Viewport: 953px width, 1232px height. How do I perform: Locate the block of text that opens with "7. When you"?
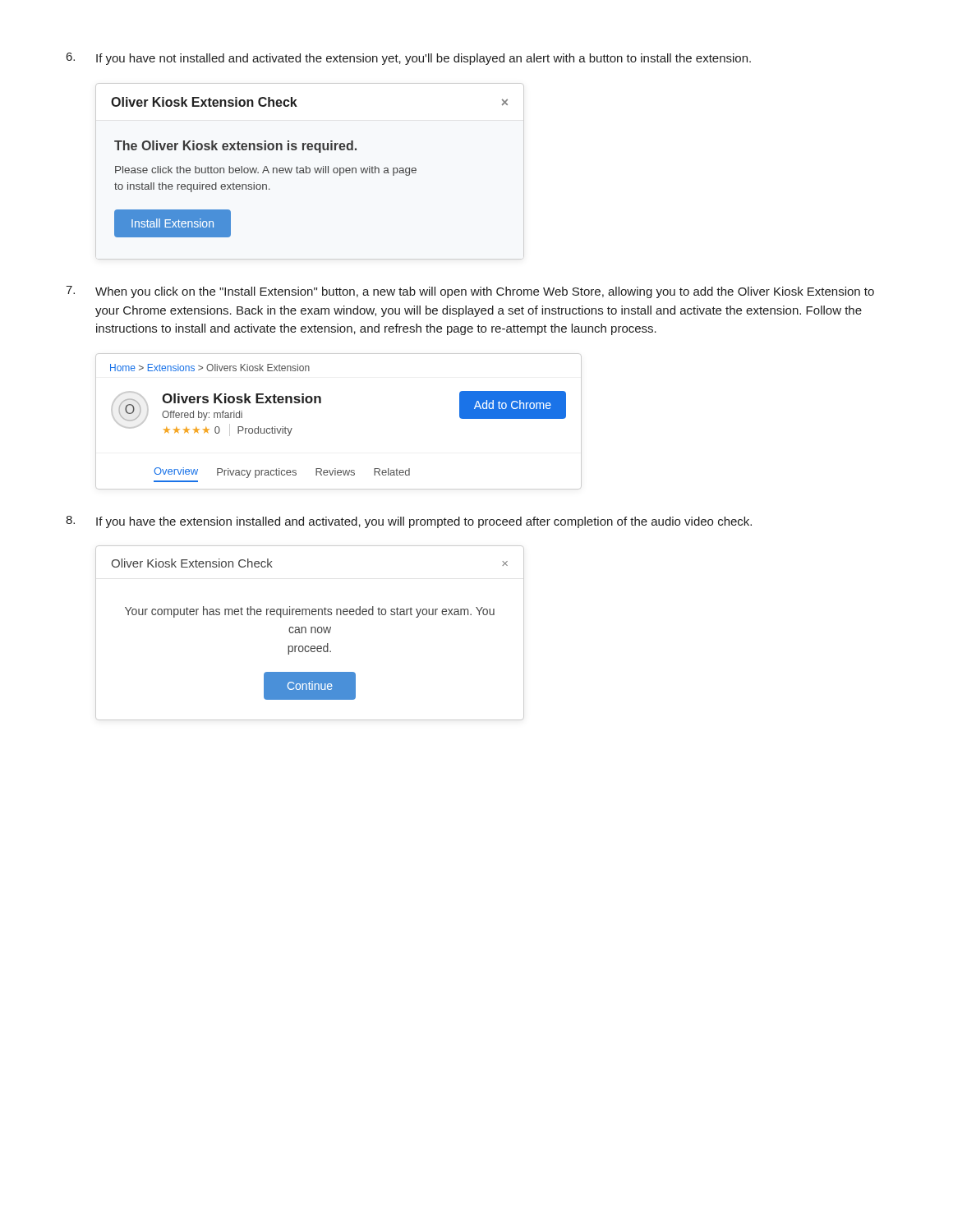[x=476, y=310]
